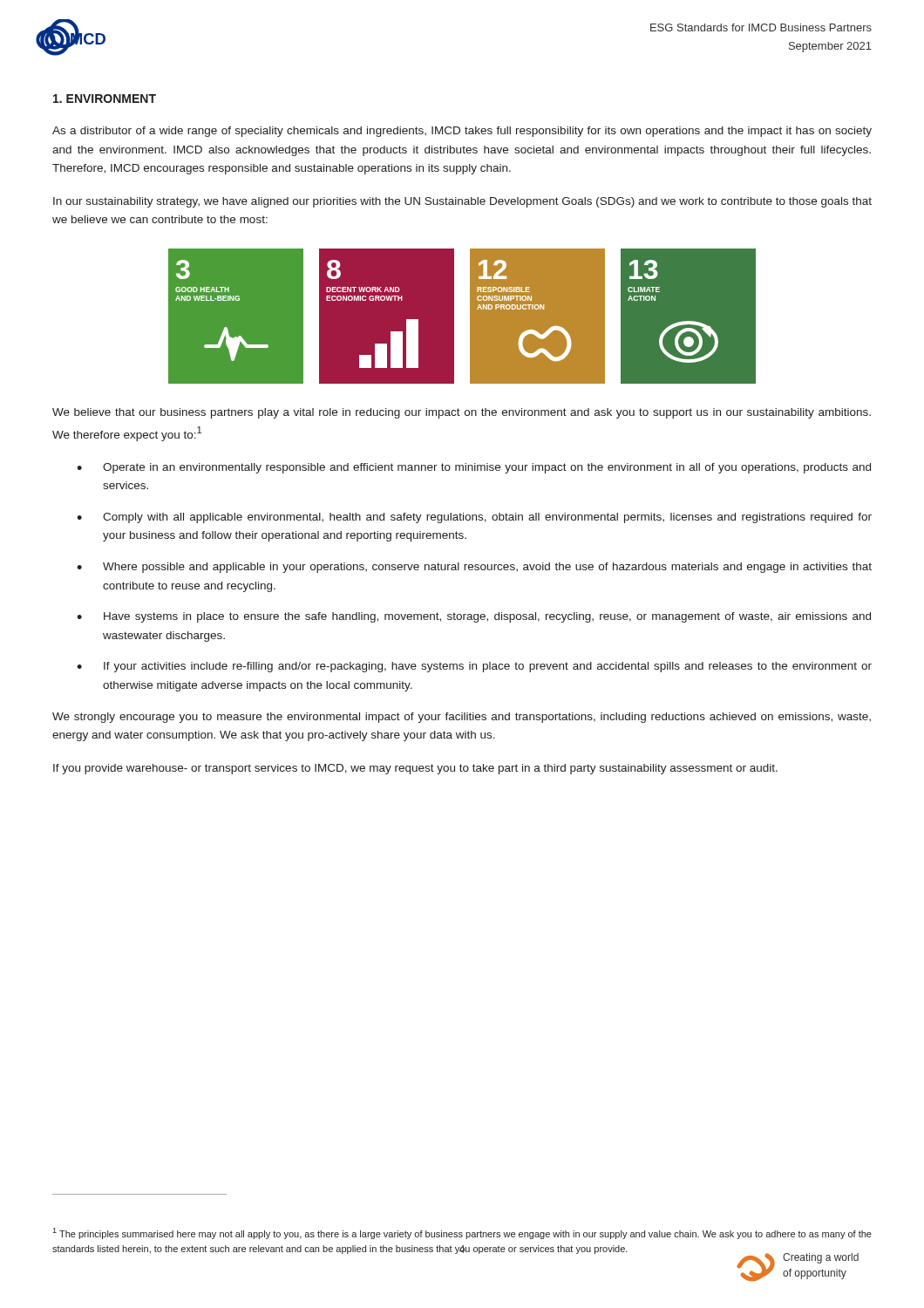
Task: Find the text starting "• Comply with all"
Action: (x=474, y=526)
